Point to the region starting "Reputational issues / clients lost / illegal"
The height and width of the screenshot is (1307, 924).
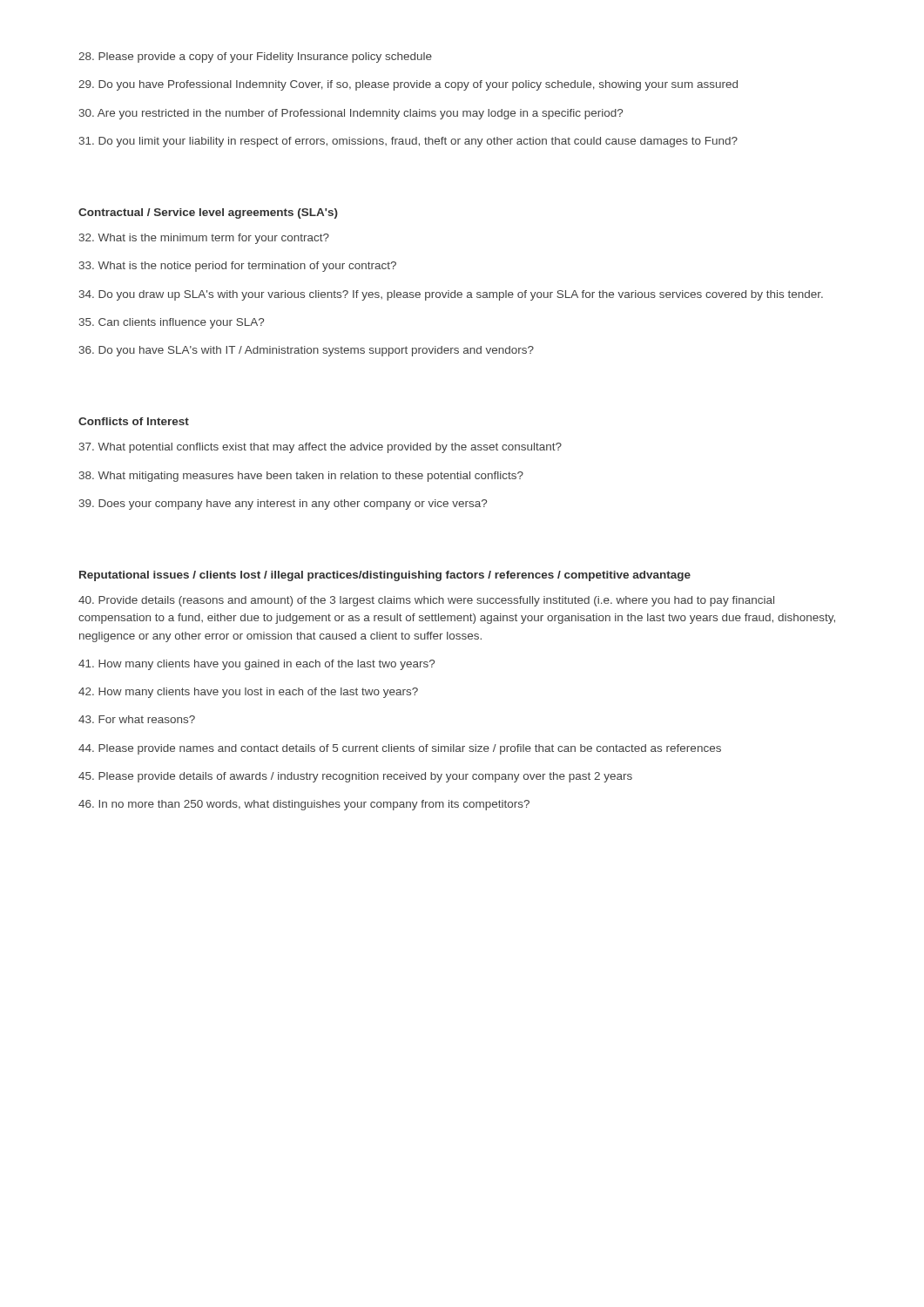pos(384,575)
